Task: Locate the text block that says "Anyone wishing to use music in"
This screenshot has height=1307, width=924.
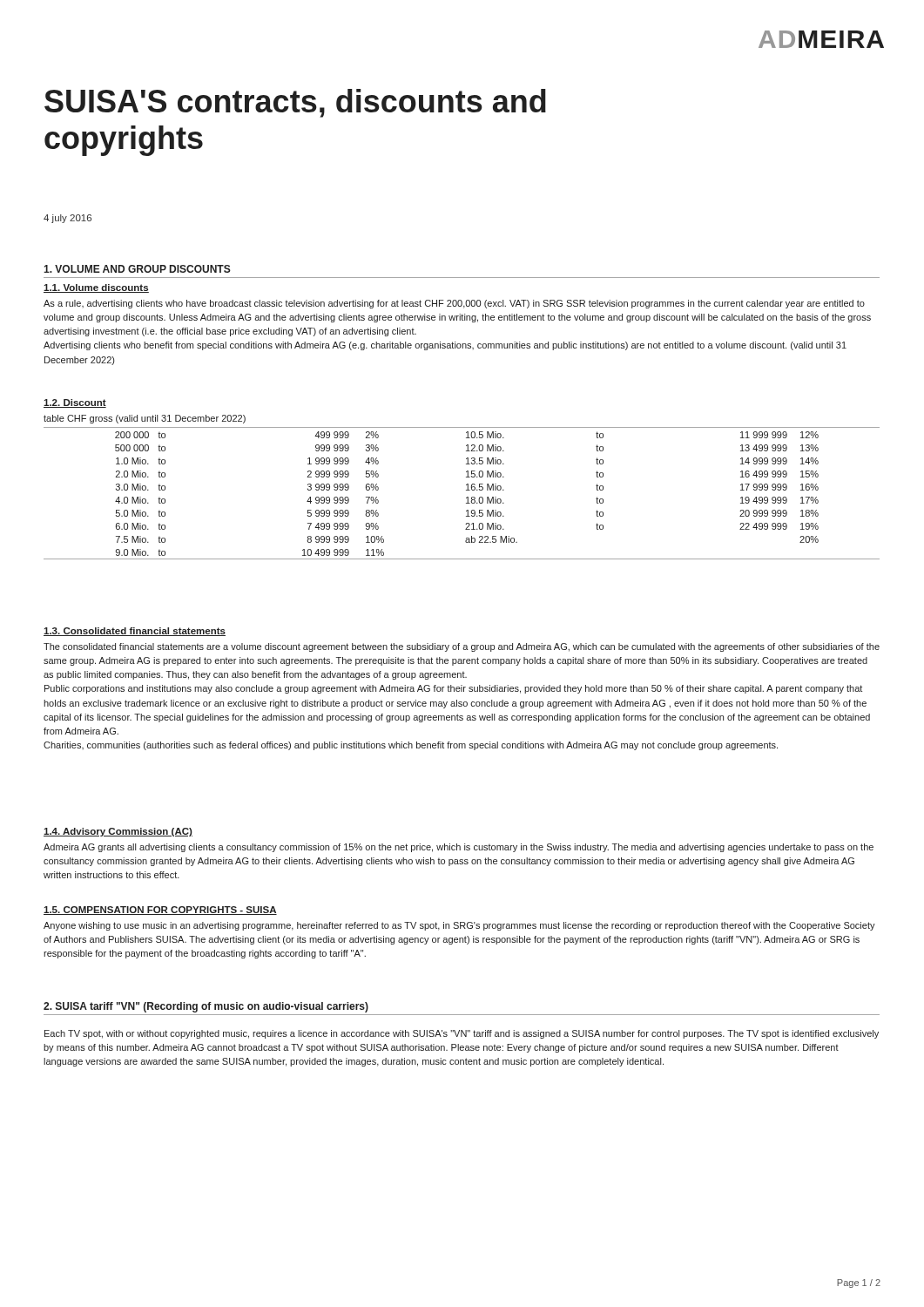Action: coord(459,939)
